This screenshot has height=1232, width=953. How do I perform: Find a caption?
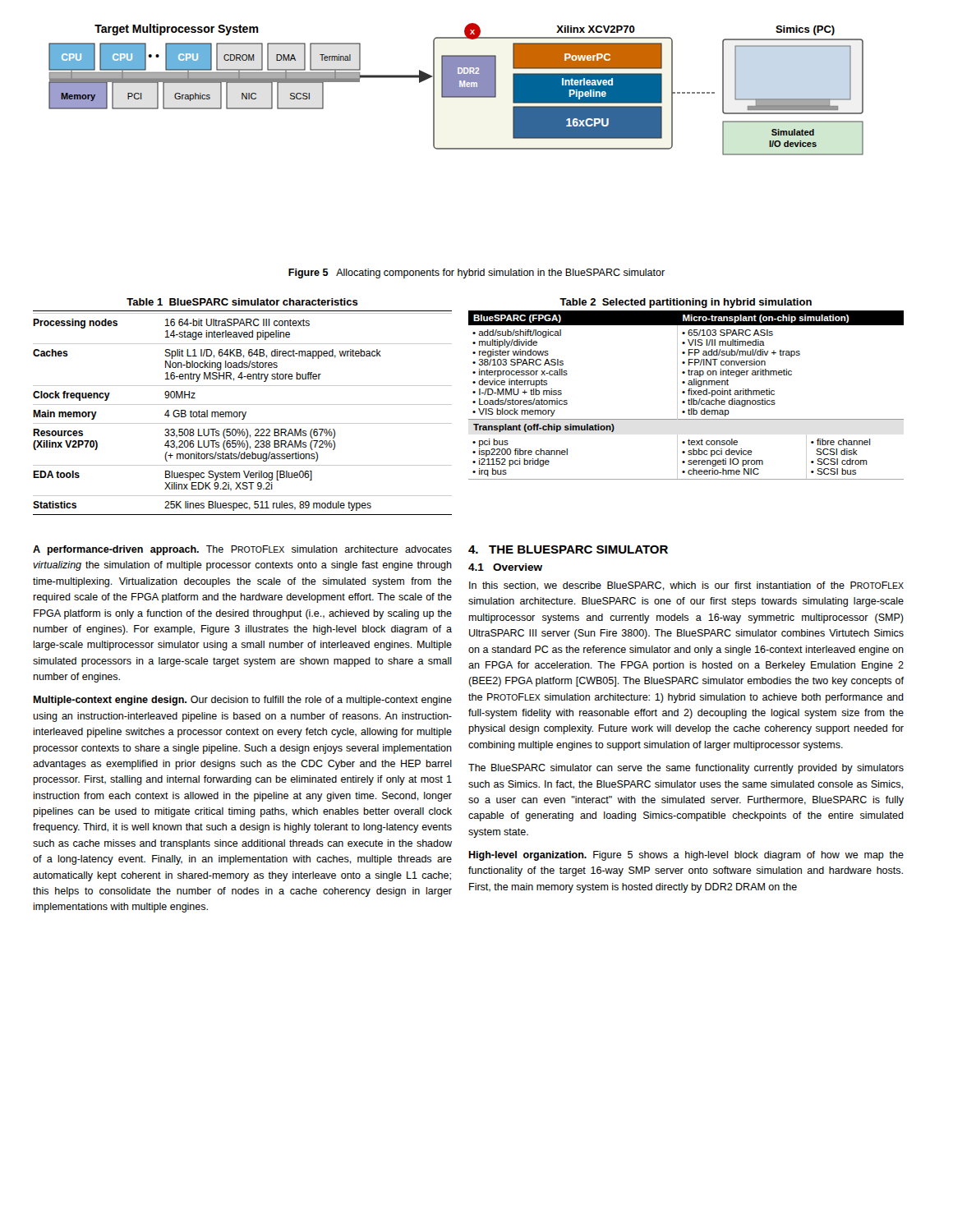pos(476,273)
